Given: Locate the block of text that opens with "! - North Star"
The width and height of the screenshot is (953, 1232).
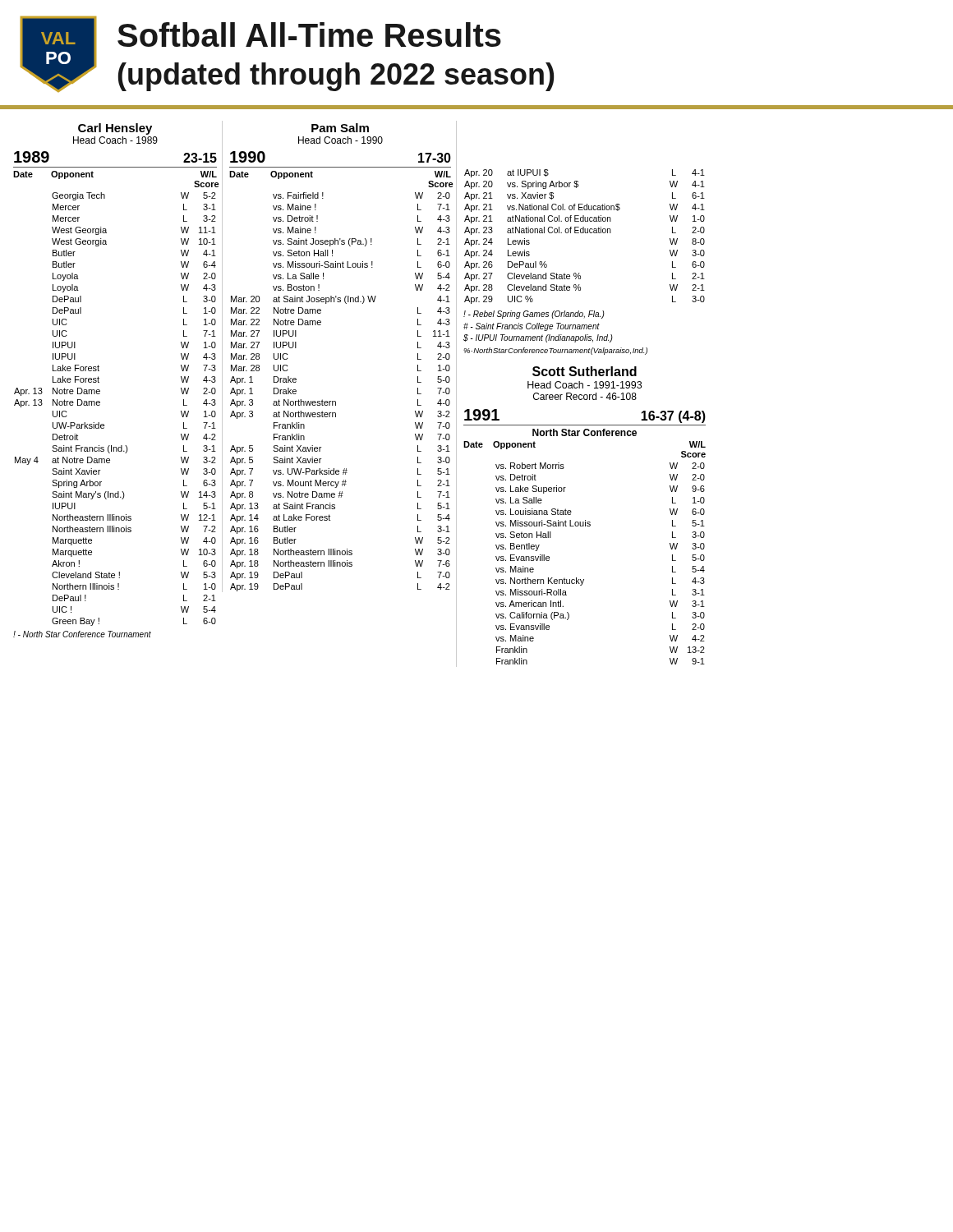Looking at the screenshot, I should 82,634.
